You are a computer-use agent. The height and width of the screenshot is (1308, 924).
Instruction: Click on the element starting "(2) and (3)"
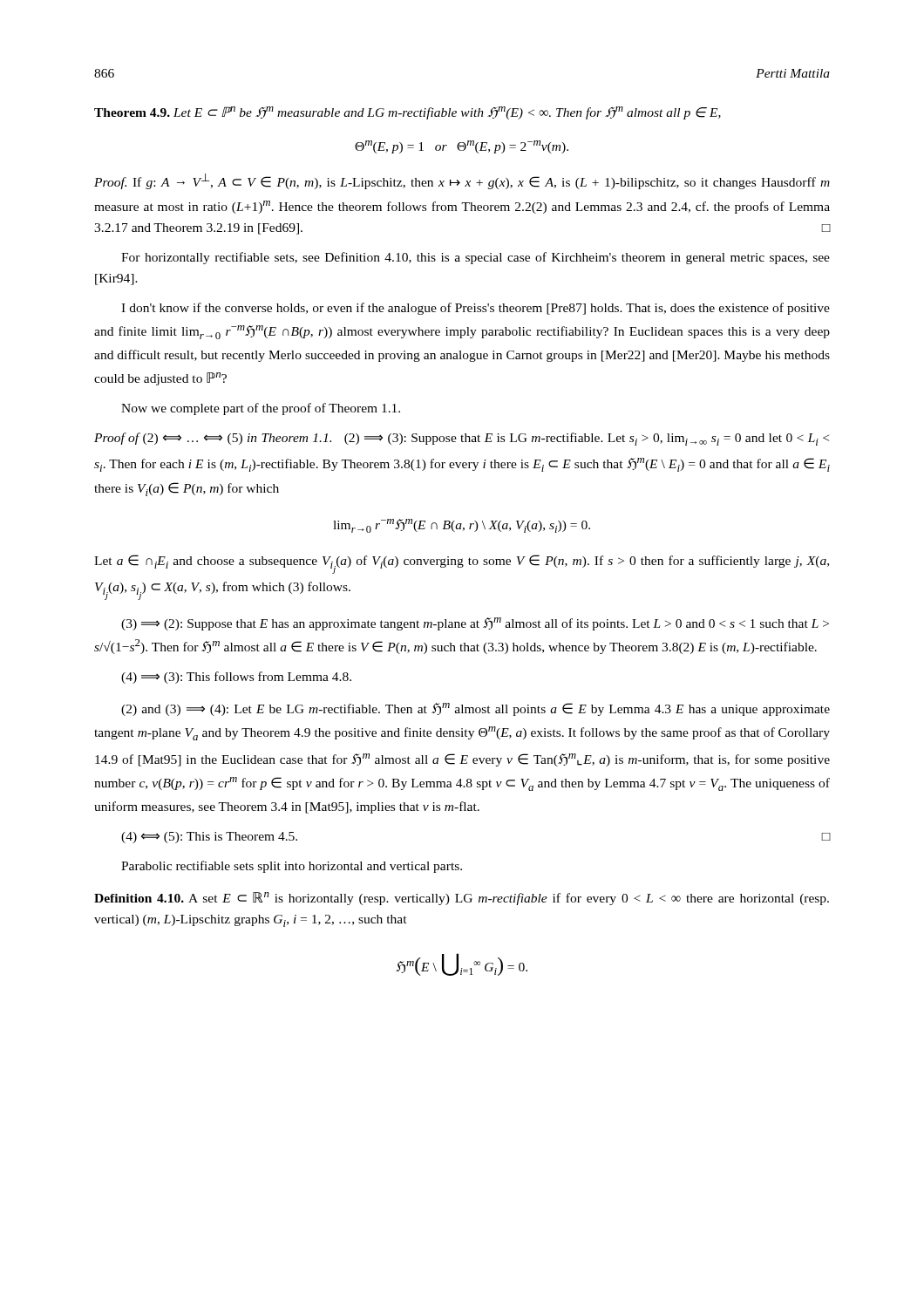click(x=462, y=757)
